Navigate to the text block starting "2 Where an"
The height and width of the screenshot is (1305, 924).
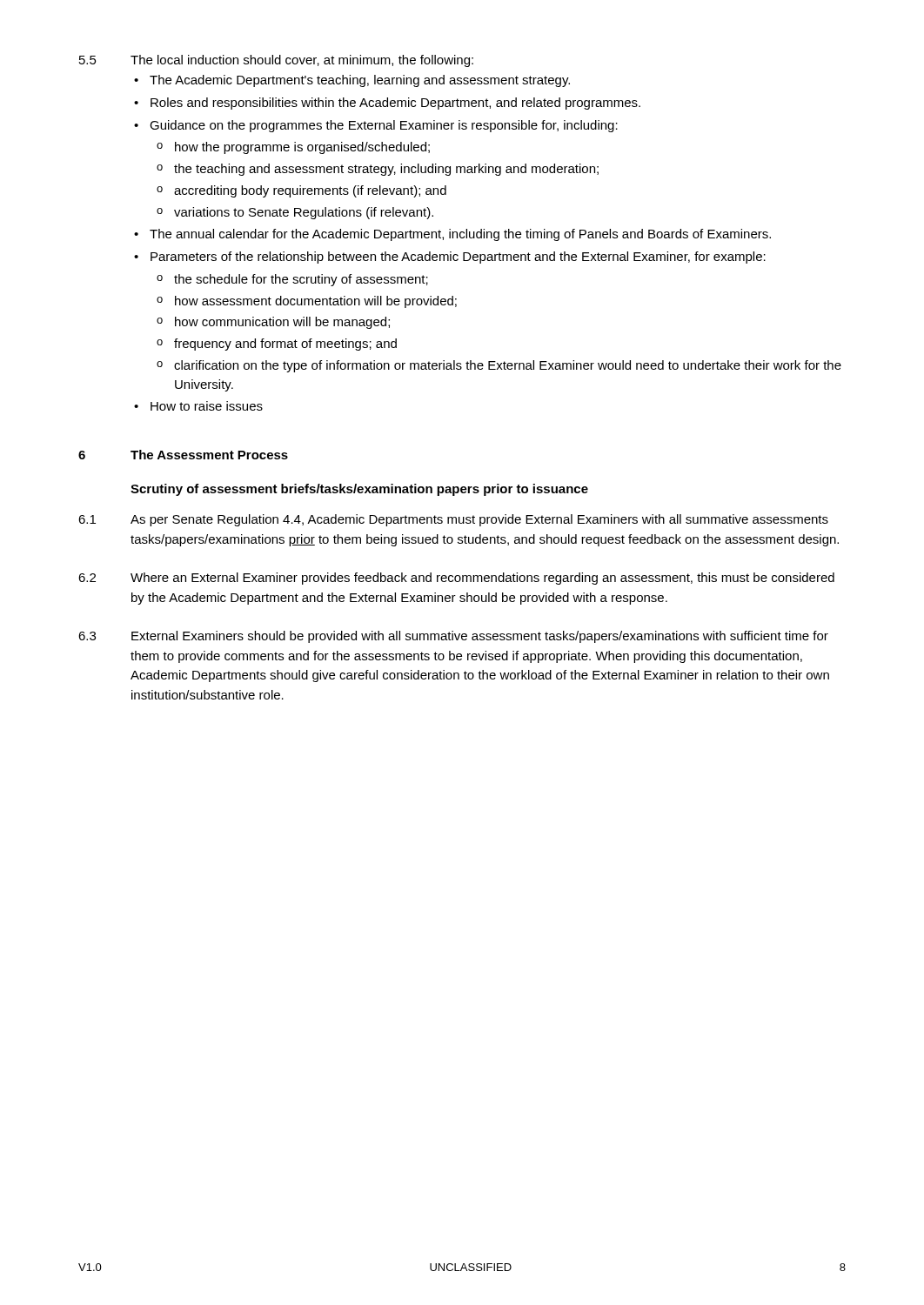click(462, 588)
